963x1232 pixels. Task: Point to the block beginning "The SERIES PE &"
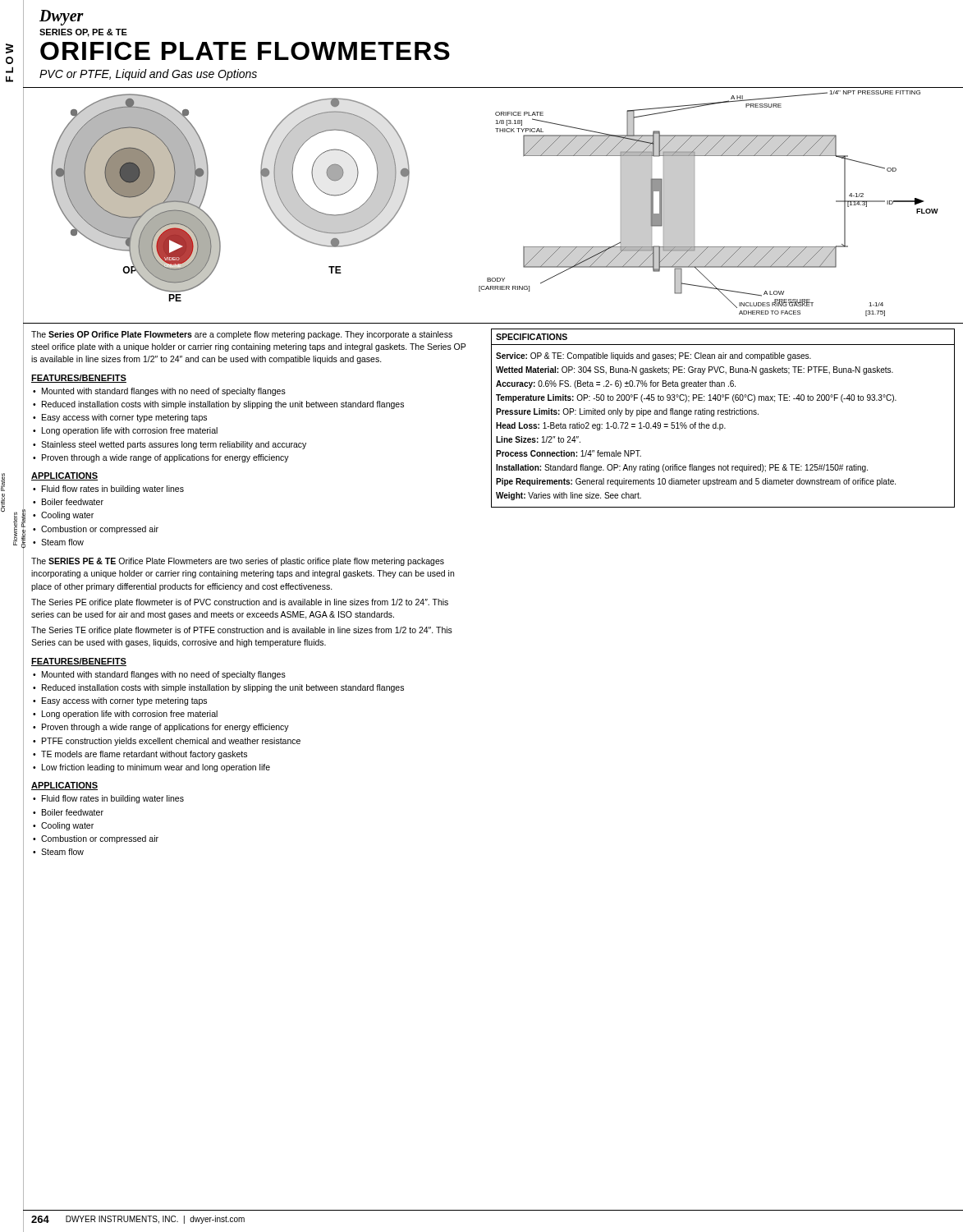point(243,574)
